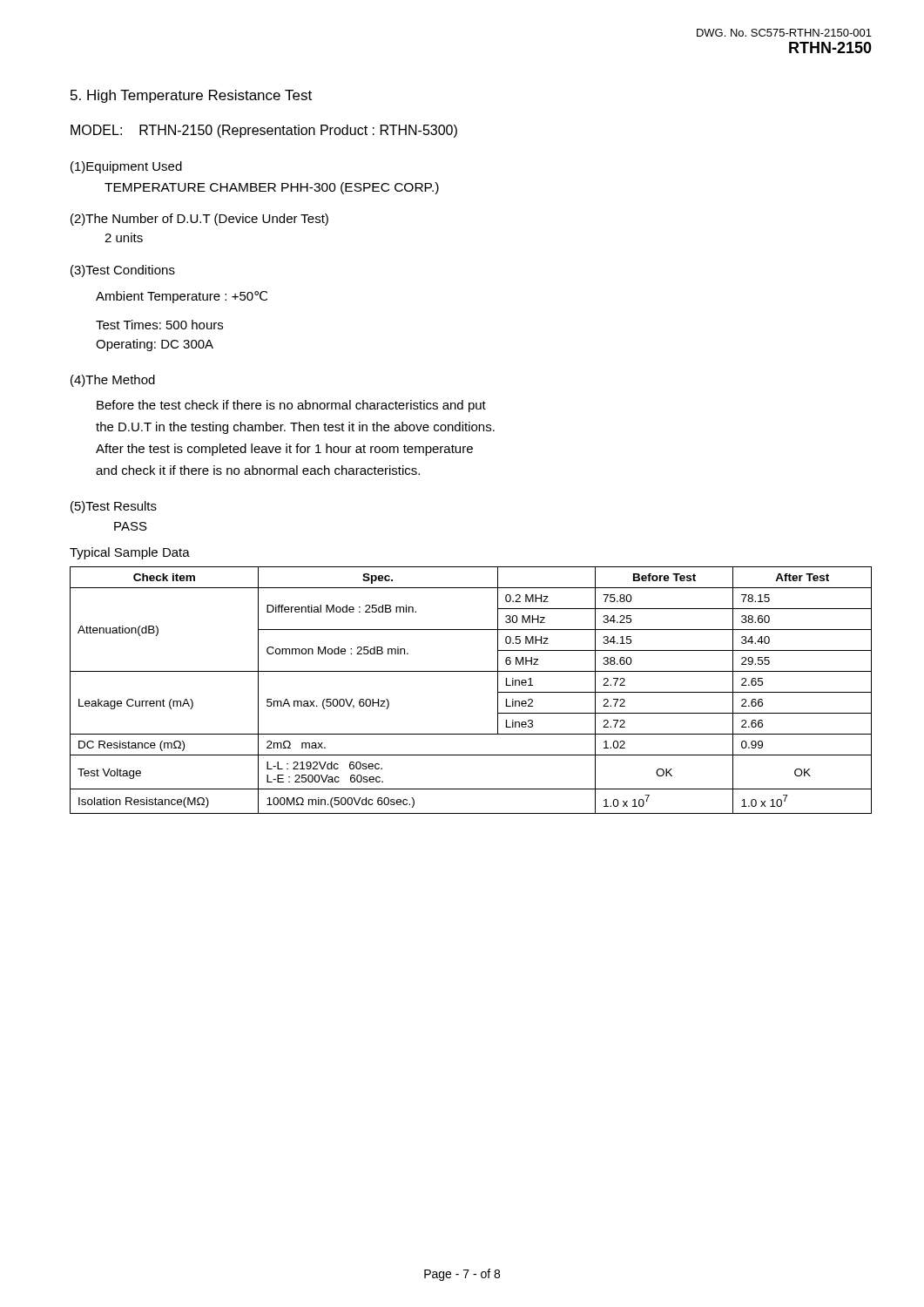Click on the table containing "2mΩ max."
924x1307 pixels.
471,690
